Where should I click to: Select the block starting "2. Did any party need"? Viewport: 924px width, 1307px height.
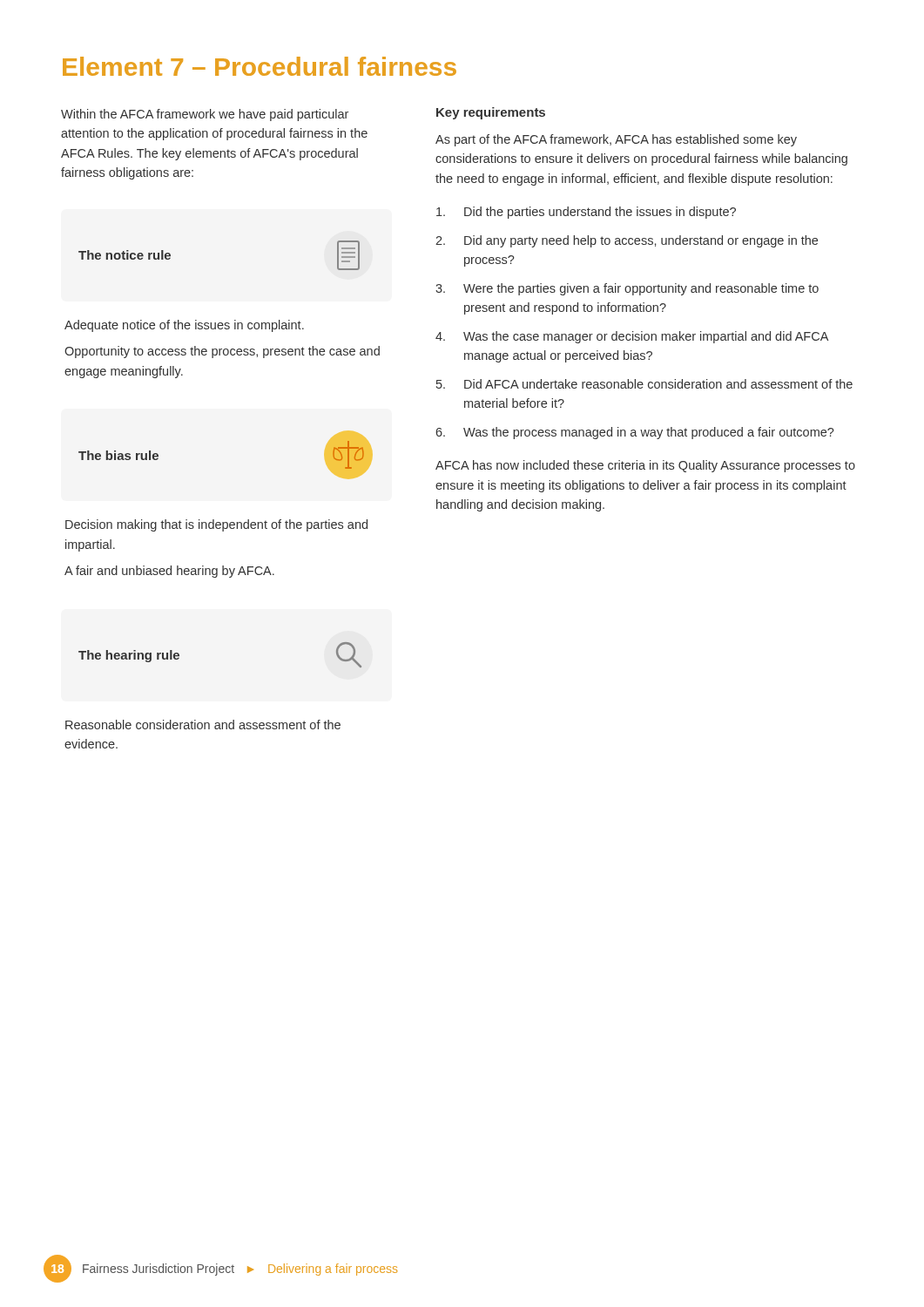point(649,250)
